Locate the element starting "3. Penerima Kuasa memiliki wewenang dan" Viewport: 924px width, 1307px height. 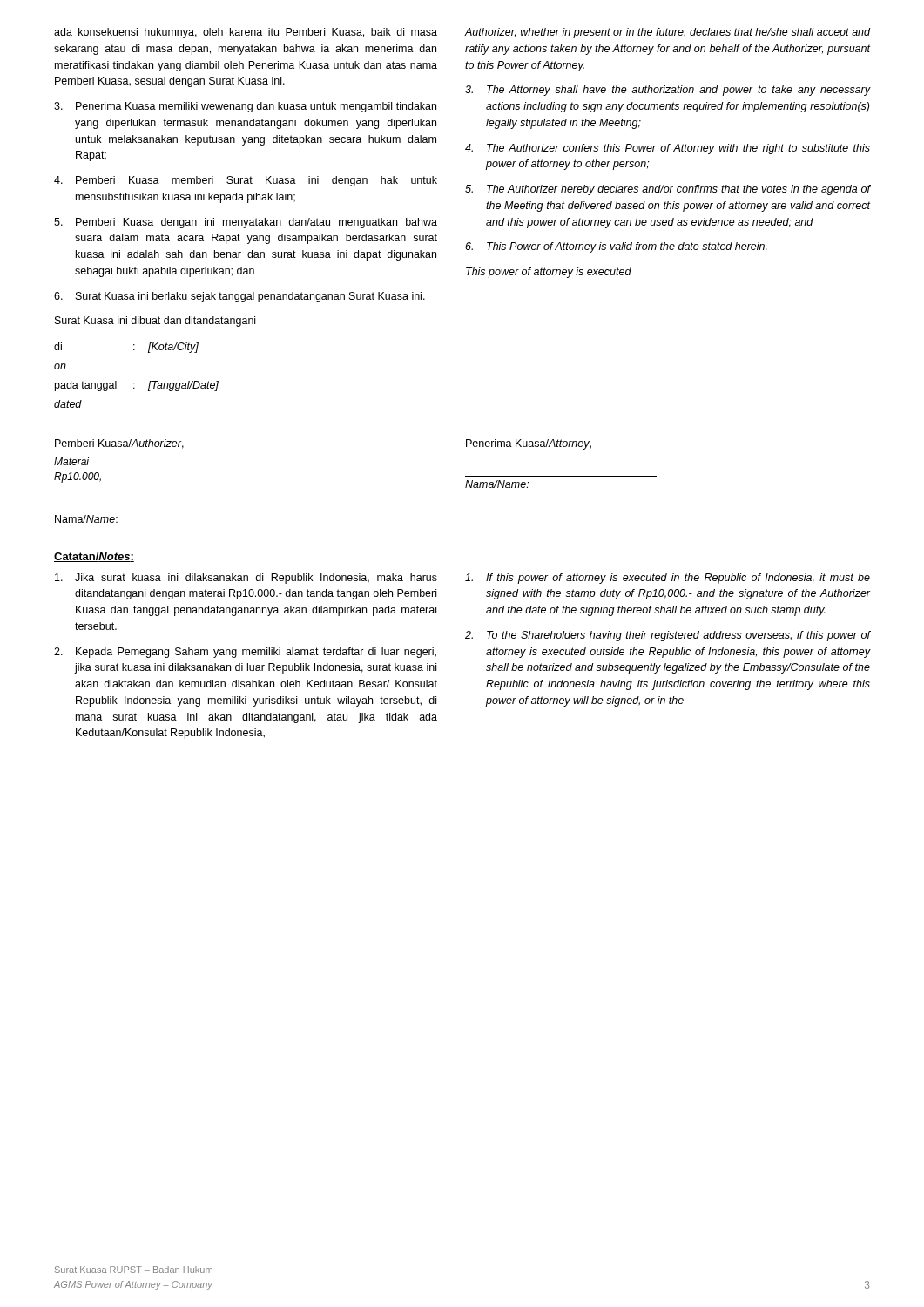[x=246, y=131]
